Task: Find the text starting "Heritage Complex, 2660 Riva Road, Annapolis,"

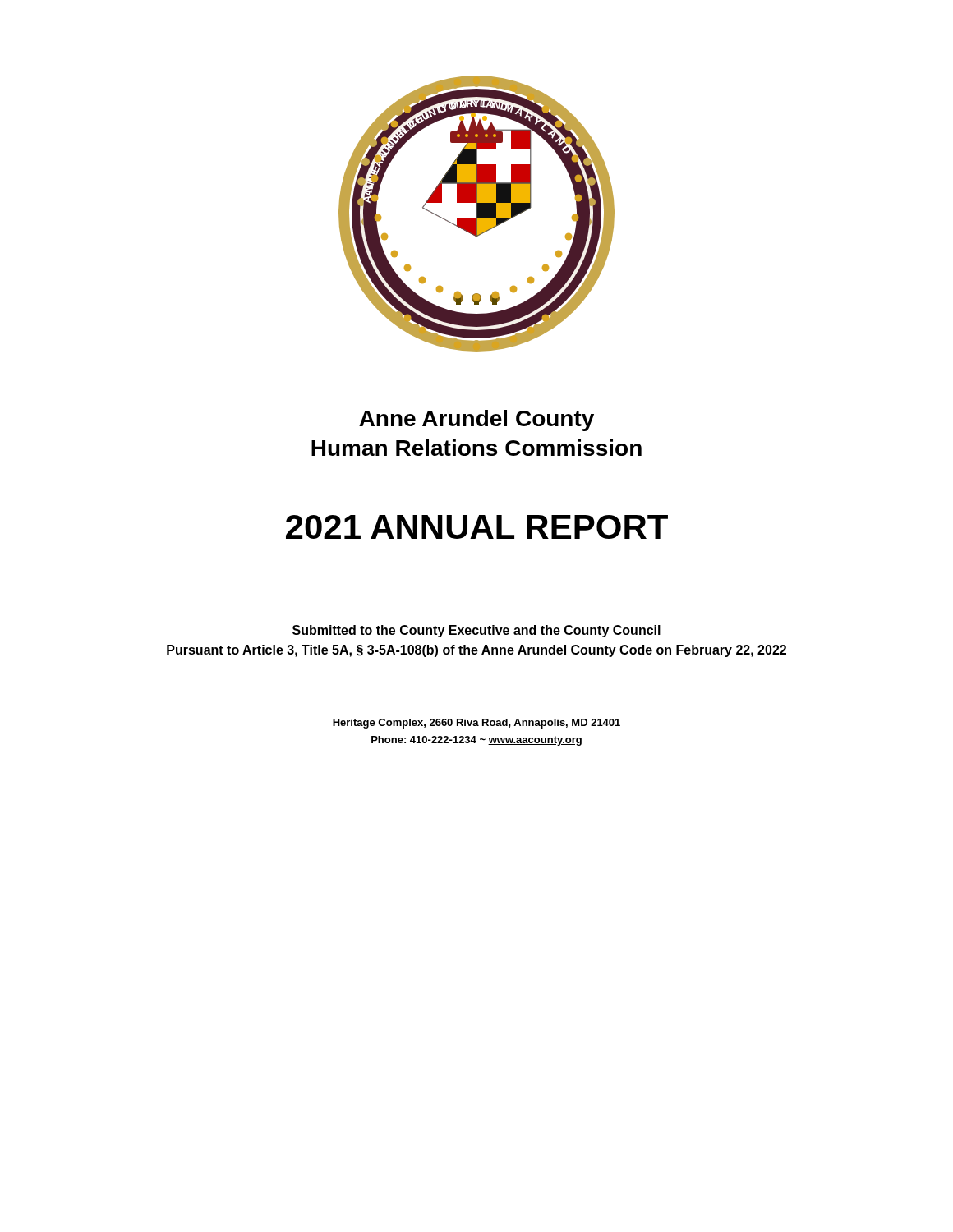Action: click(476, 732)
